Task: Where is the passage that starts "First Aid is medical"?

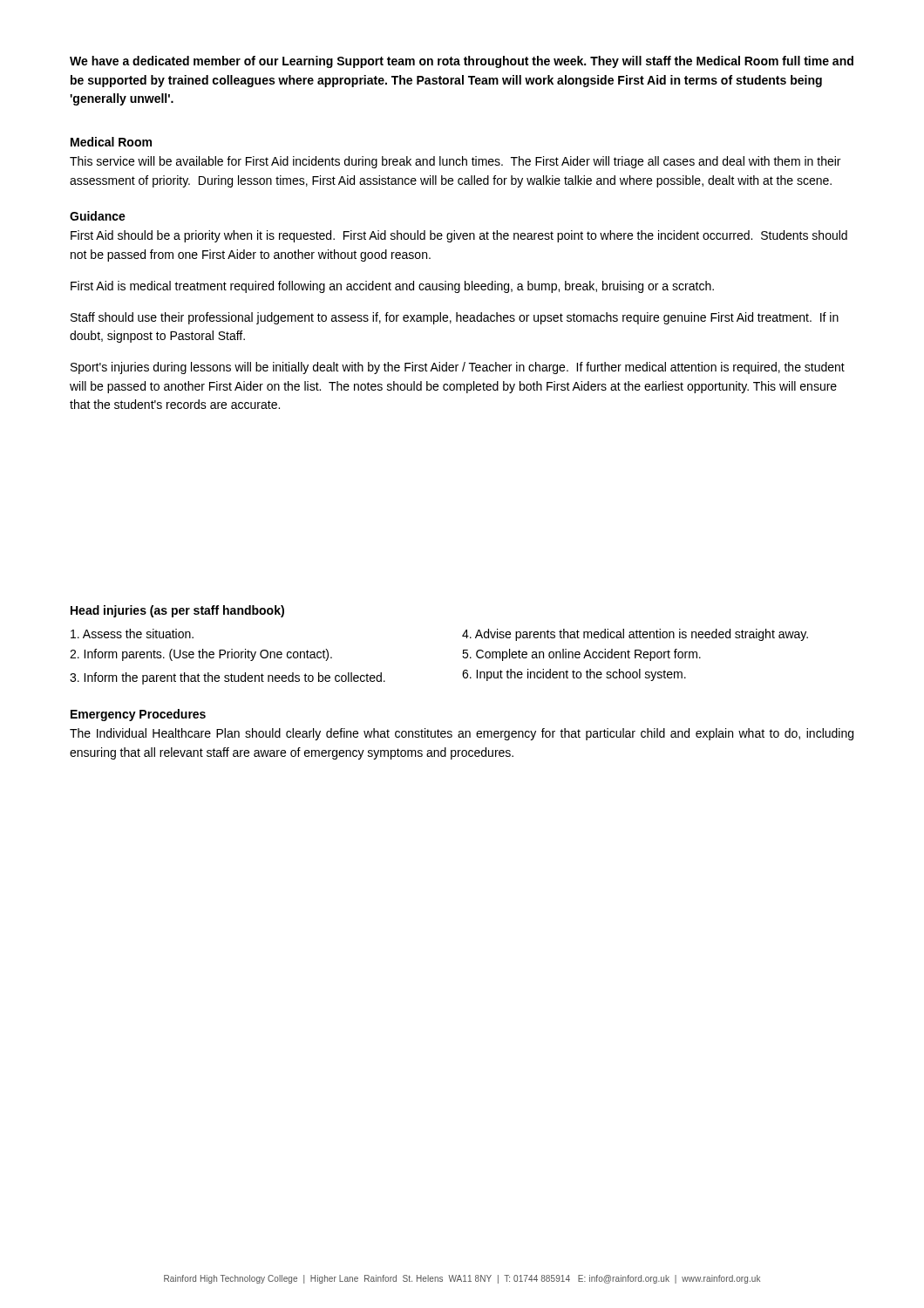Action: click(x=392, y=286)
